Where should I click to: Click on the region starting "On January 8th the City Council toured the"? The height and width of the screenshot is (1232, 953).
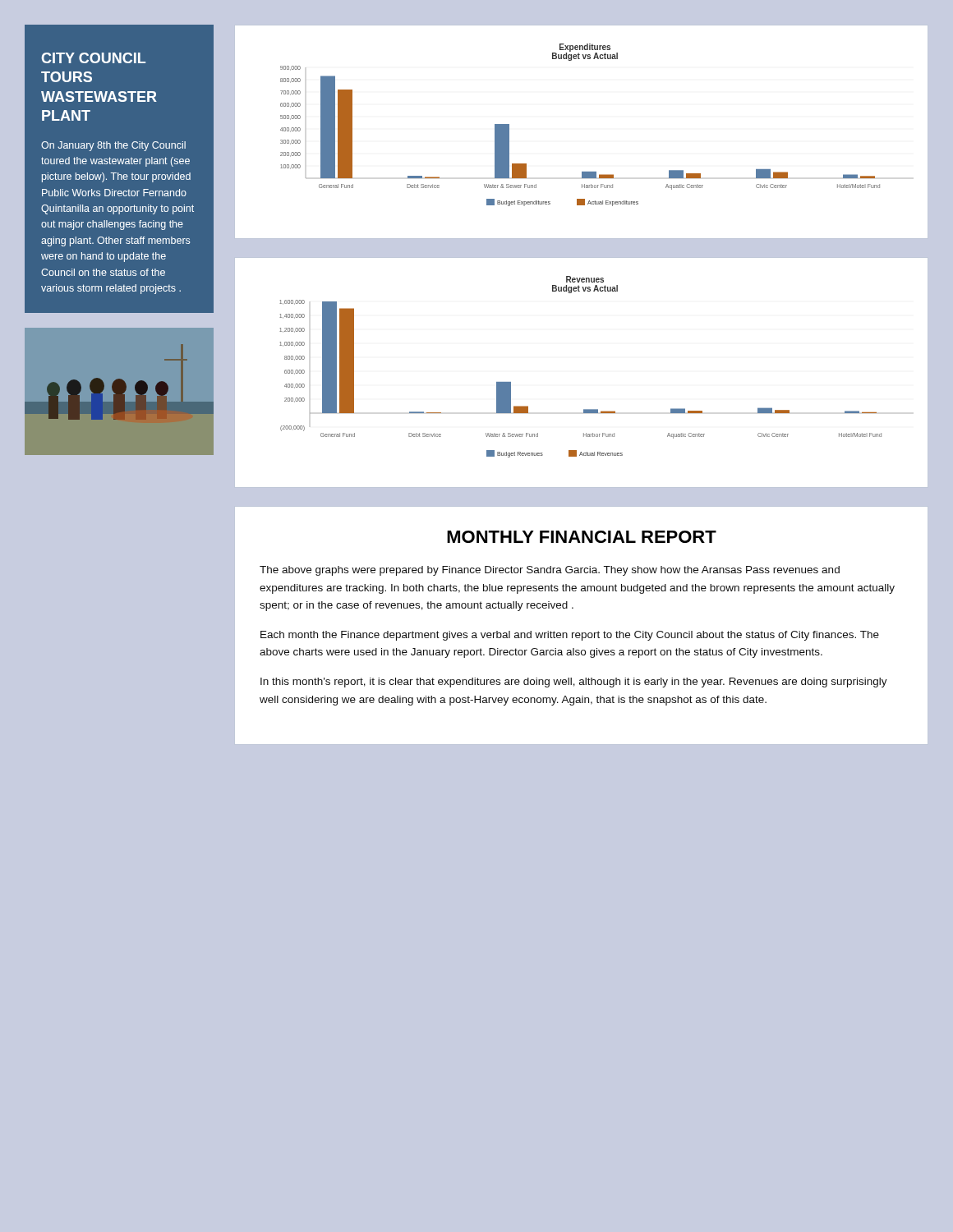coord(118,217)
